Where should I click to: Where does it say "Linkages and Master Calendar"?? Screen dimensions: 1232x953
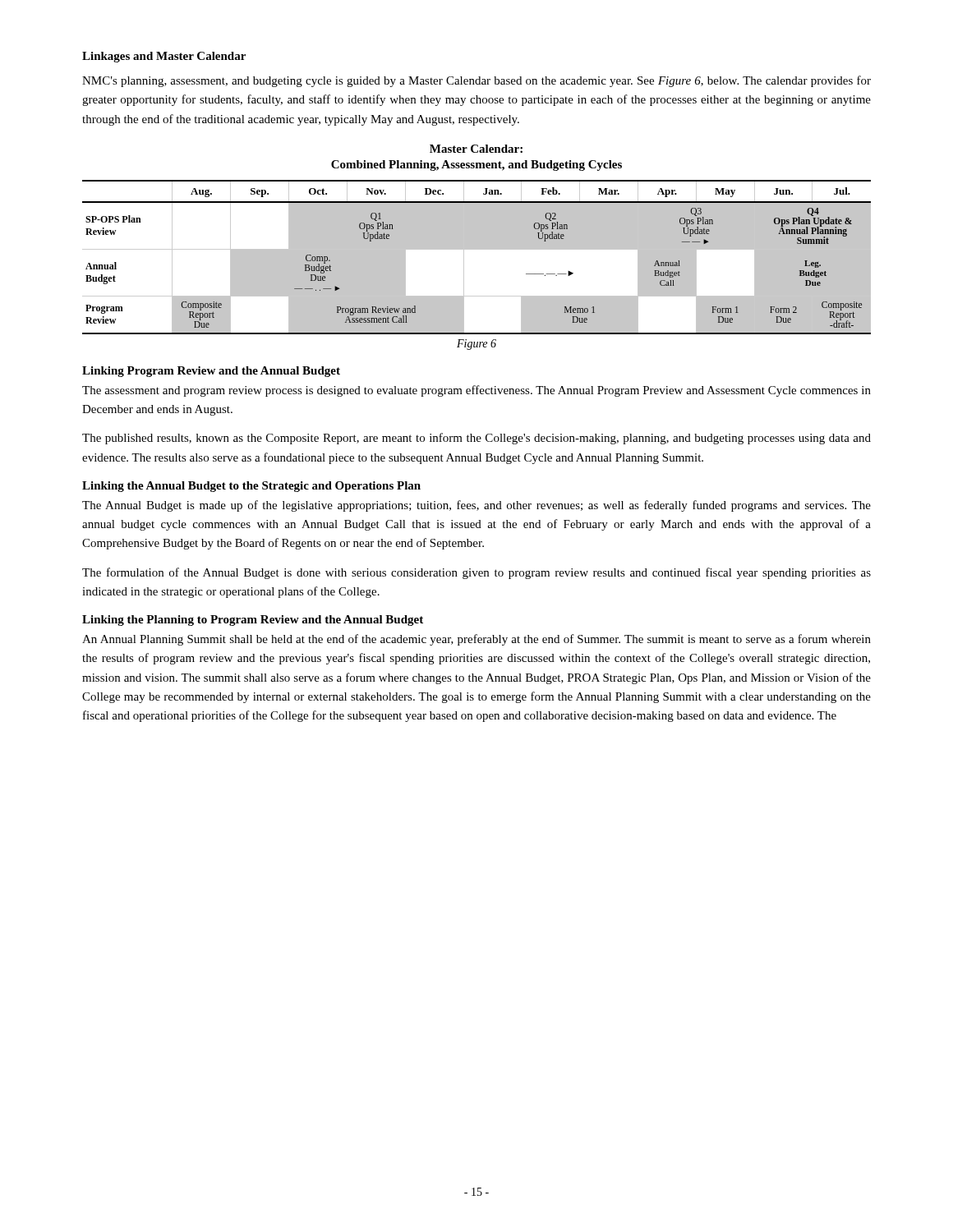click(164, 56)
